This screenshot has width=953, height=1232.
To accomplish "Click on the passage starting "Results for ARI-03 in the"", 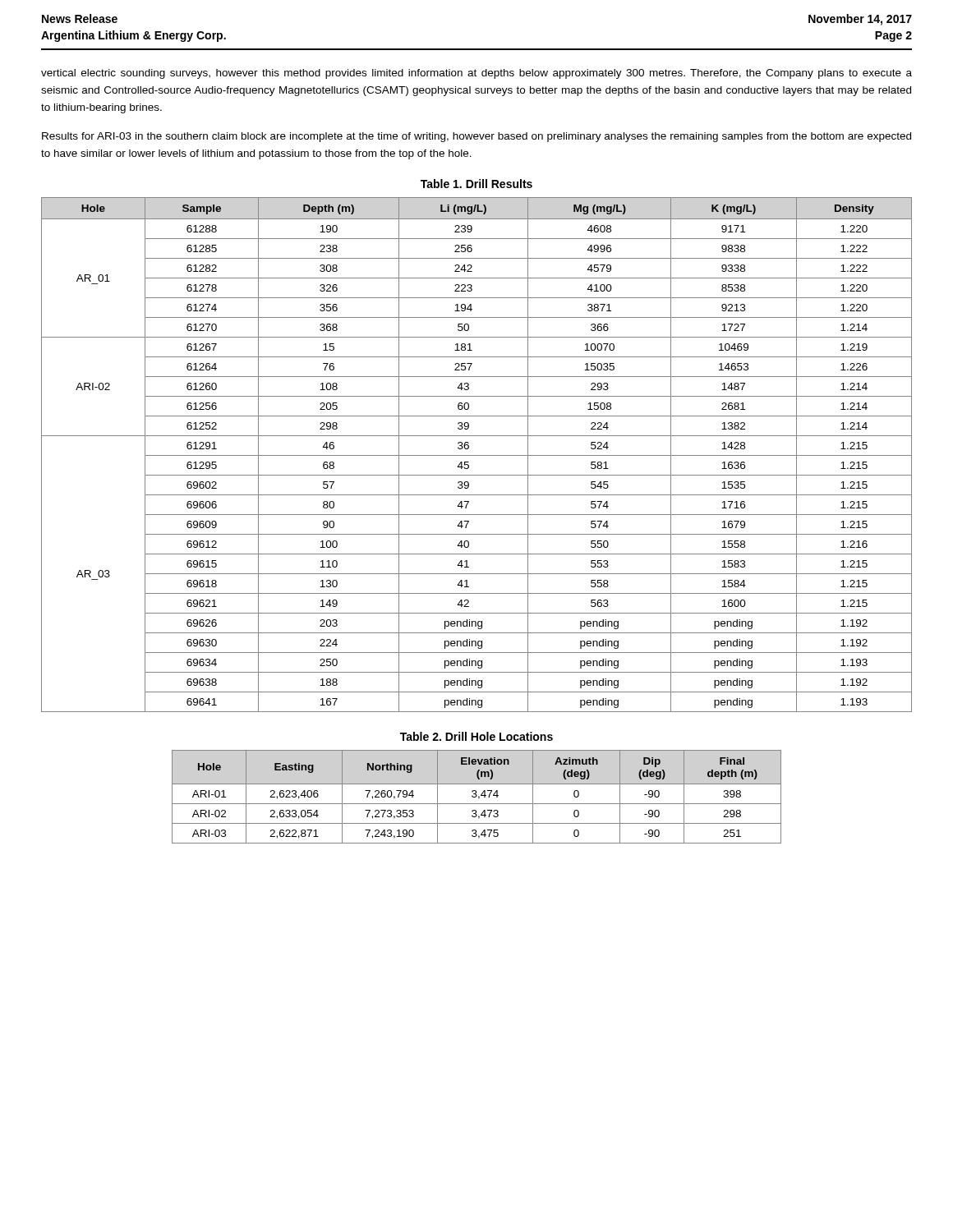I will 476,144.
